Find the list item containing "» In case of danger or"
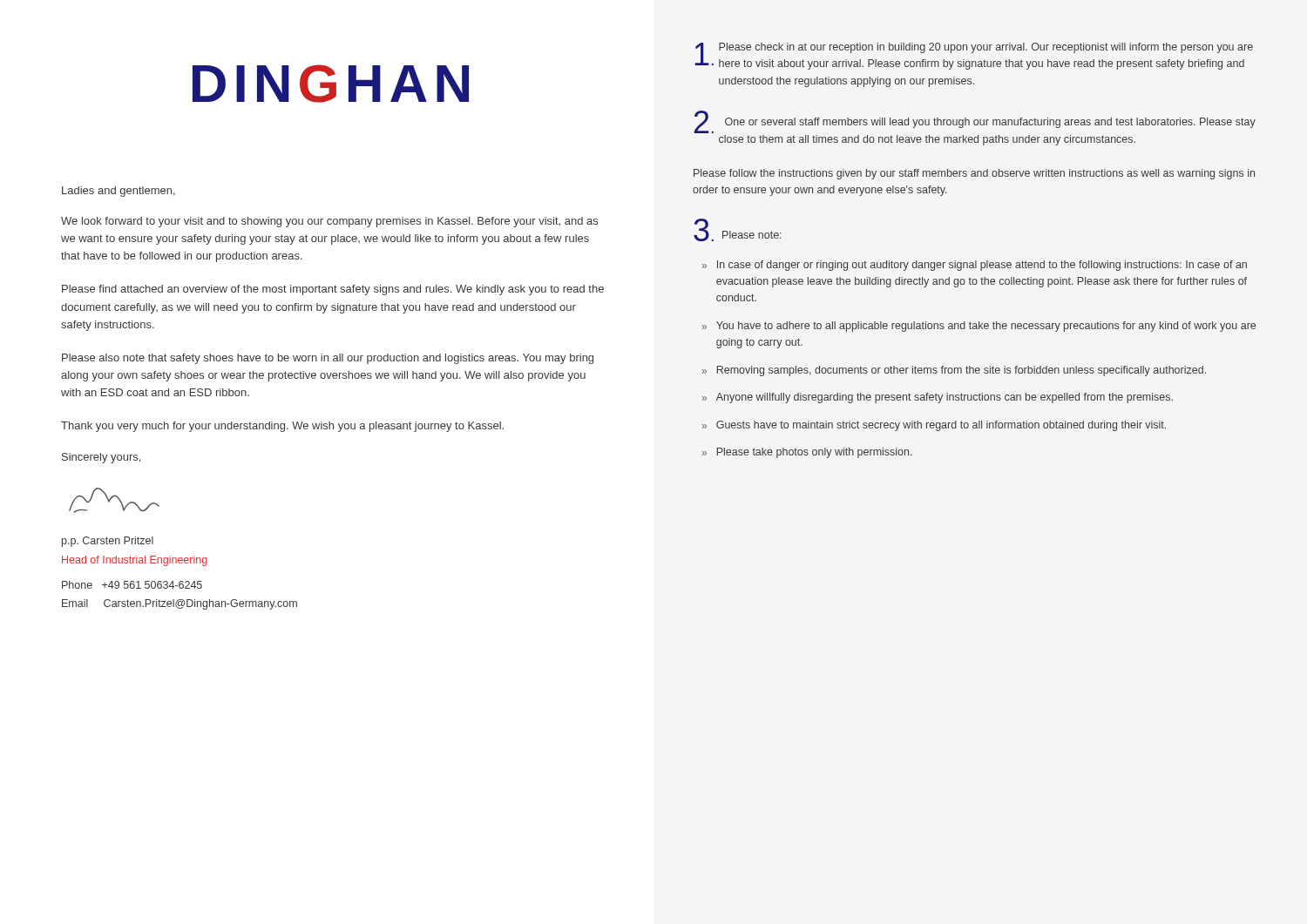The image size is (1307, 924). (980, 282)
